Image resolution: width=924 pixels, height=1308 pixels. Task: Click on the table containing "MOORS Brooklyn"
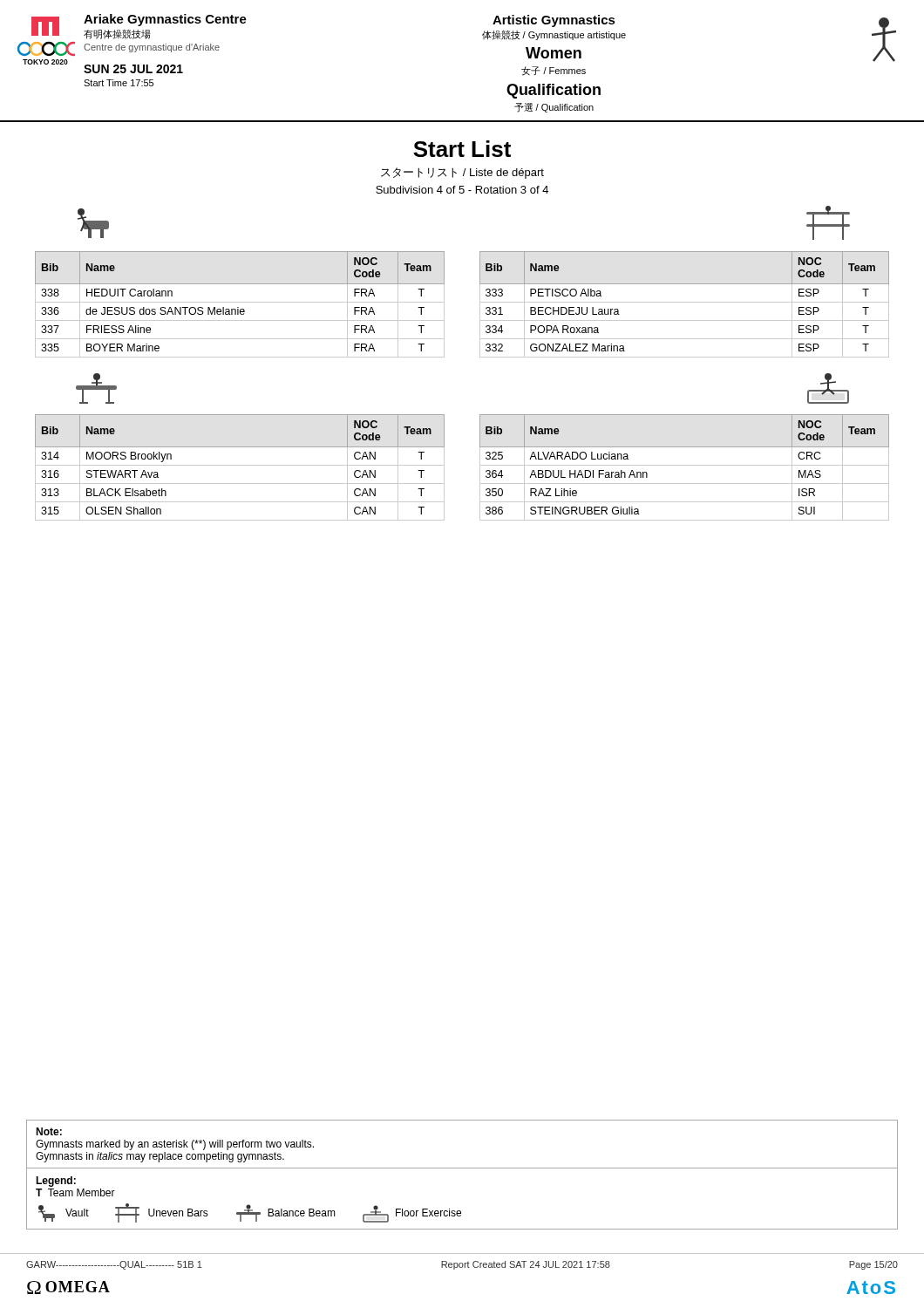[240, 468]
